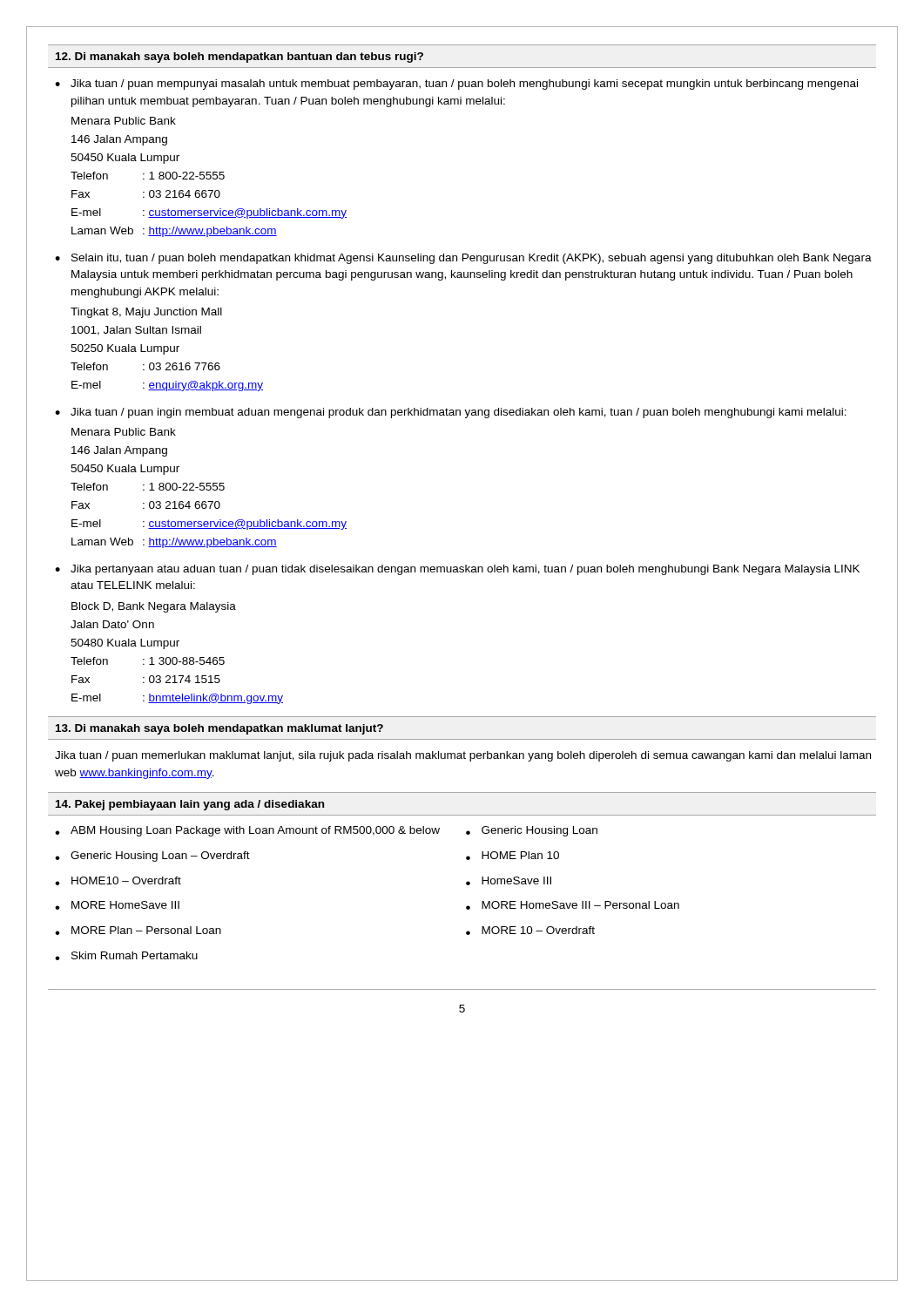This screenshot has width=924, height=1307.
Task: Click on the region starting "13. Di manakah saya boleh mendapatkan maklumat"
Action: tap(219, 728)
